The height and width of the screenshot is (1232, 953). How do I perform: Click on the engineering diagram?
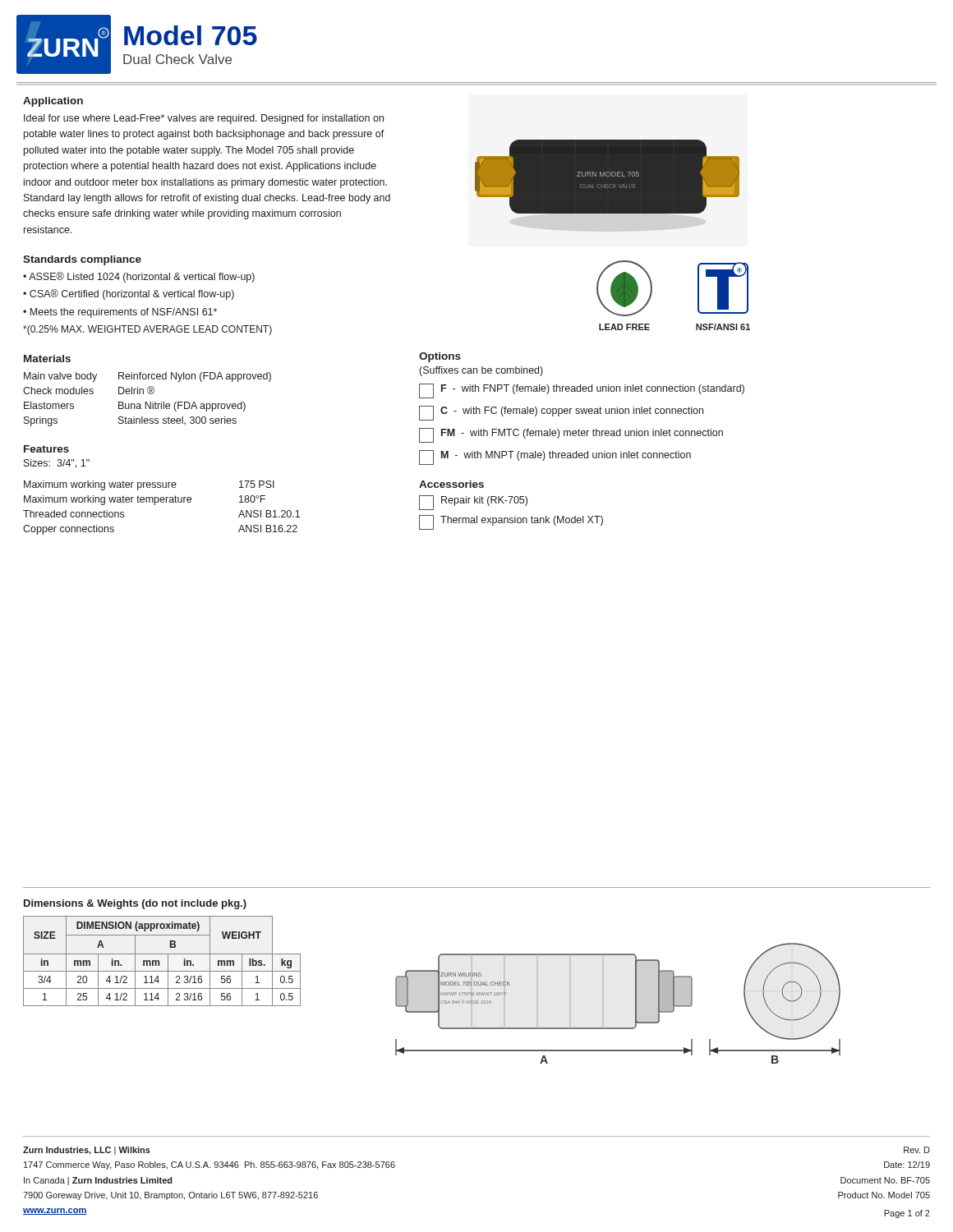628,1000
